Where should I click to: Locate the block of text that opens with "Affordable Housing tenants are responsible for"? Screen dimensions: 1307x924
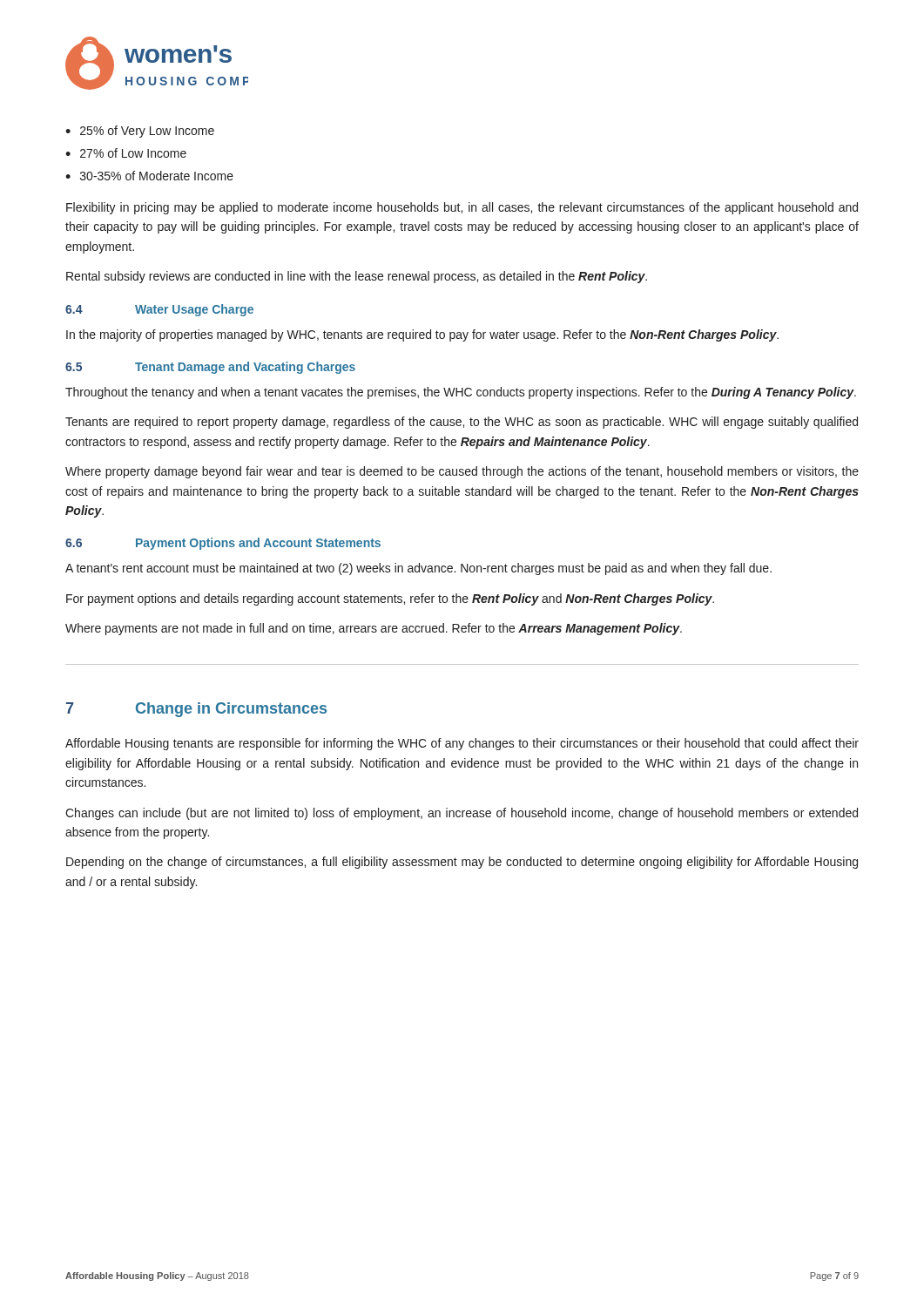point(462,763)
